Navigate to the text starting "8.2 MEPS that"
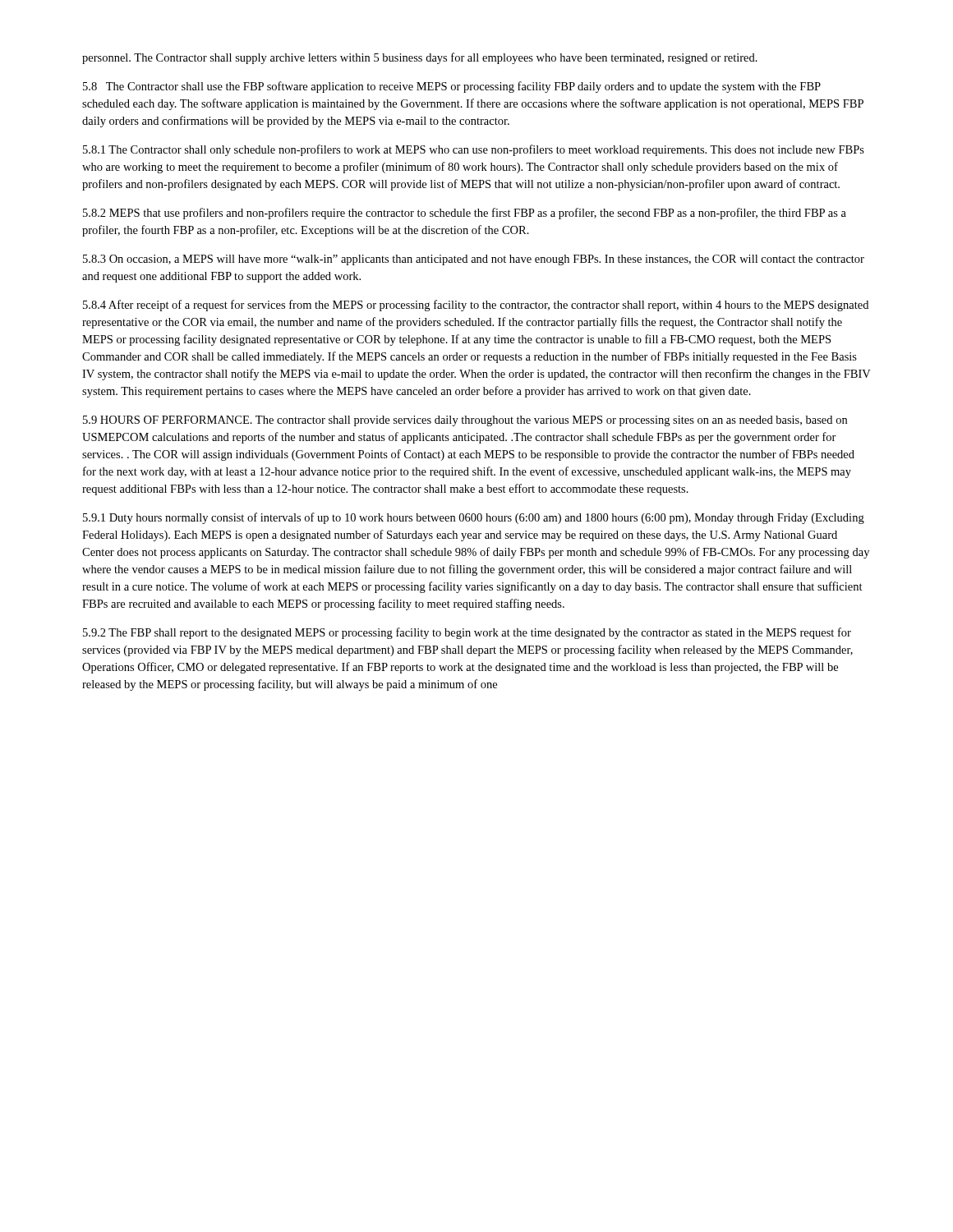The image size is (953, 1232). point(464,221)
